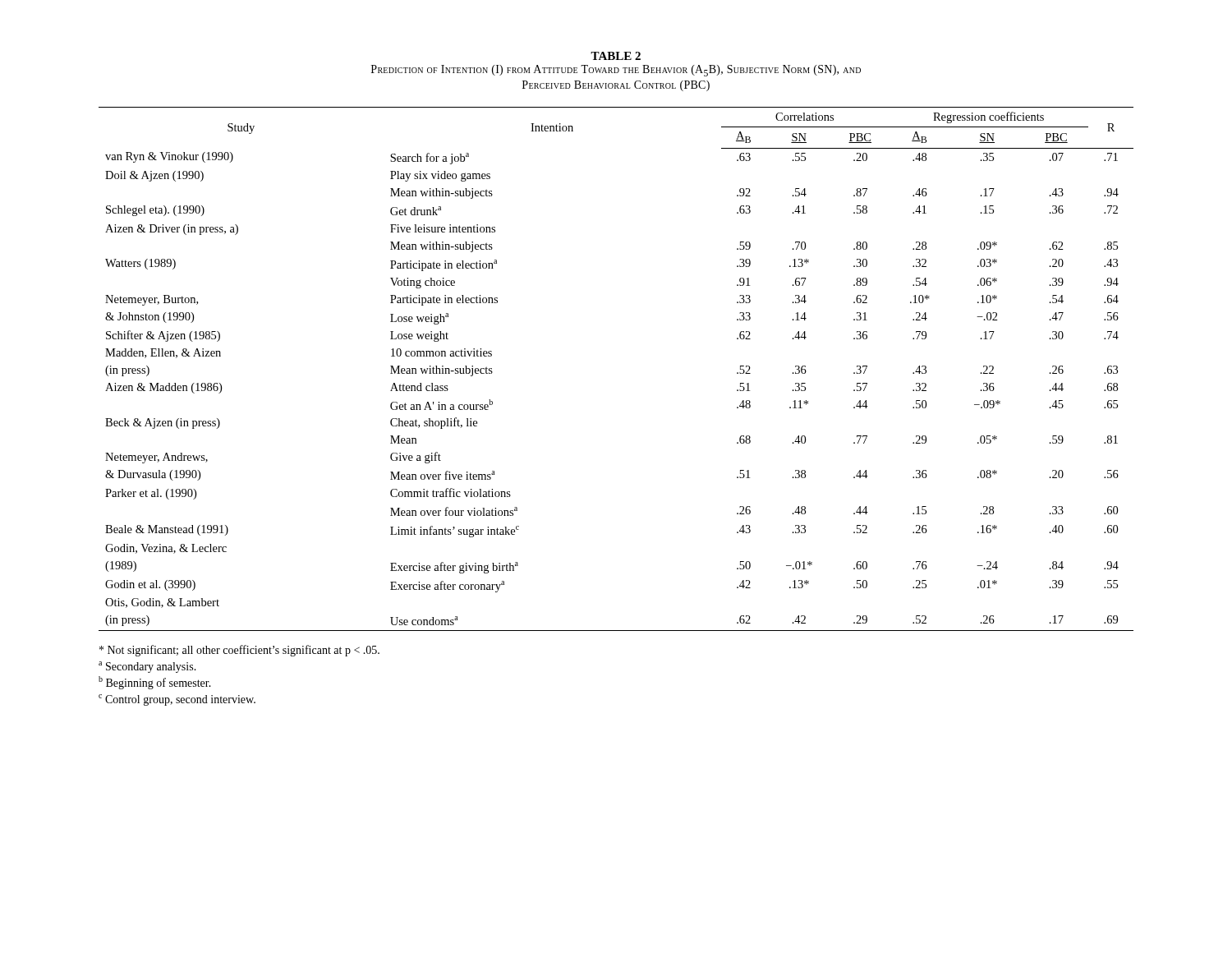The image size is (1232, 953).
Task: Click on the table containing "Mean within-subjects"
Action: click(x=616, y=369)
